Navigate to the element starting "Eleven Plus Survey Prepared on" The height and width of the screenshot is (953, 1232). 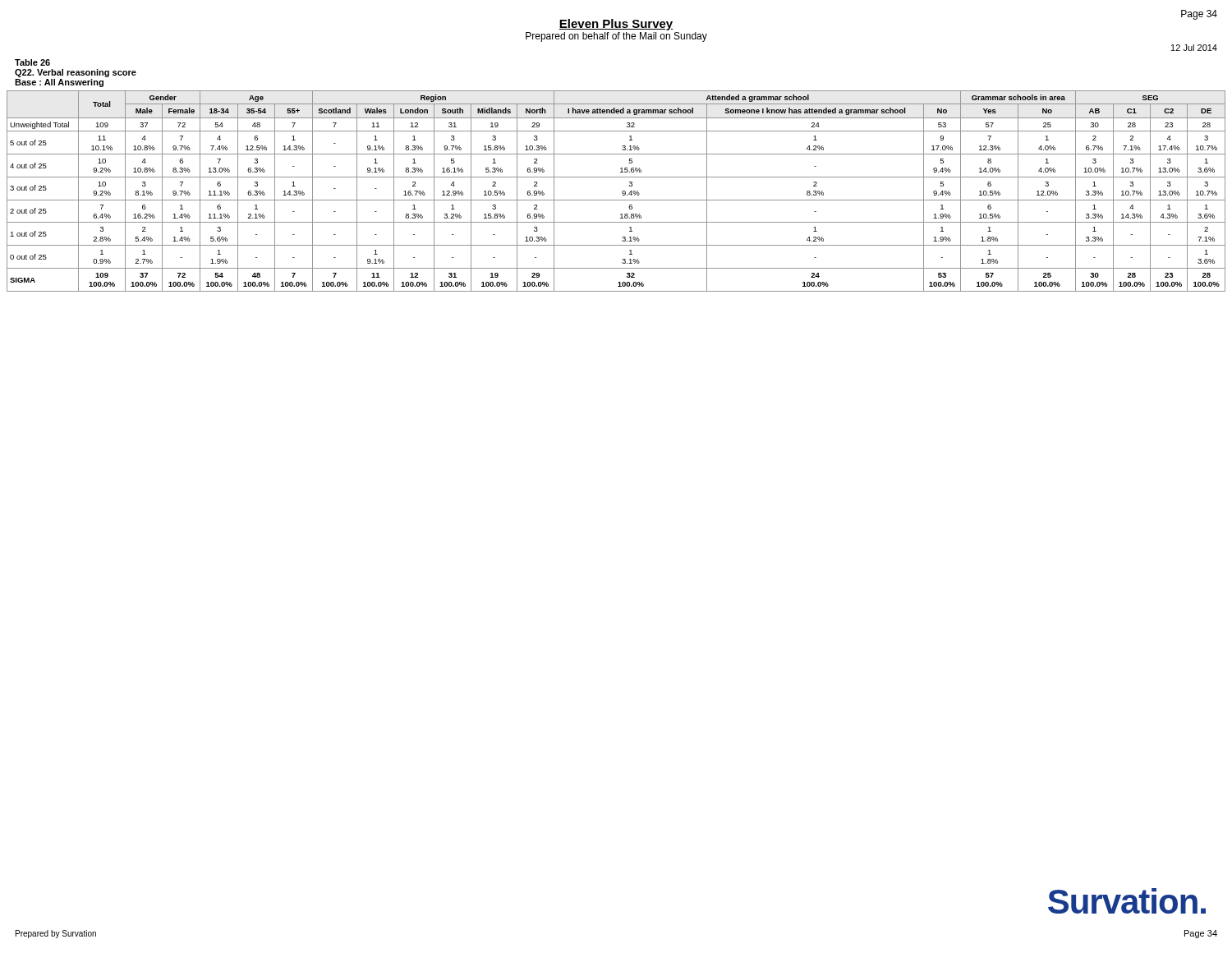pyautogui.click(x=616, y=29)
